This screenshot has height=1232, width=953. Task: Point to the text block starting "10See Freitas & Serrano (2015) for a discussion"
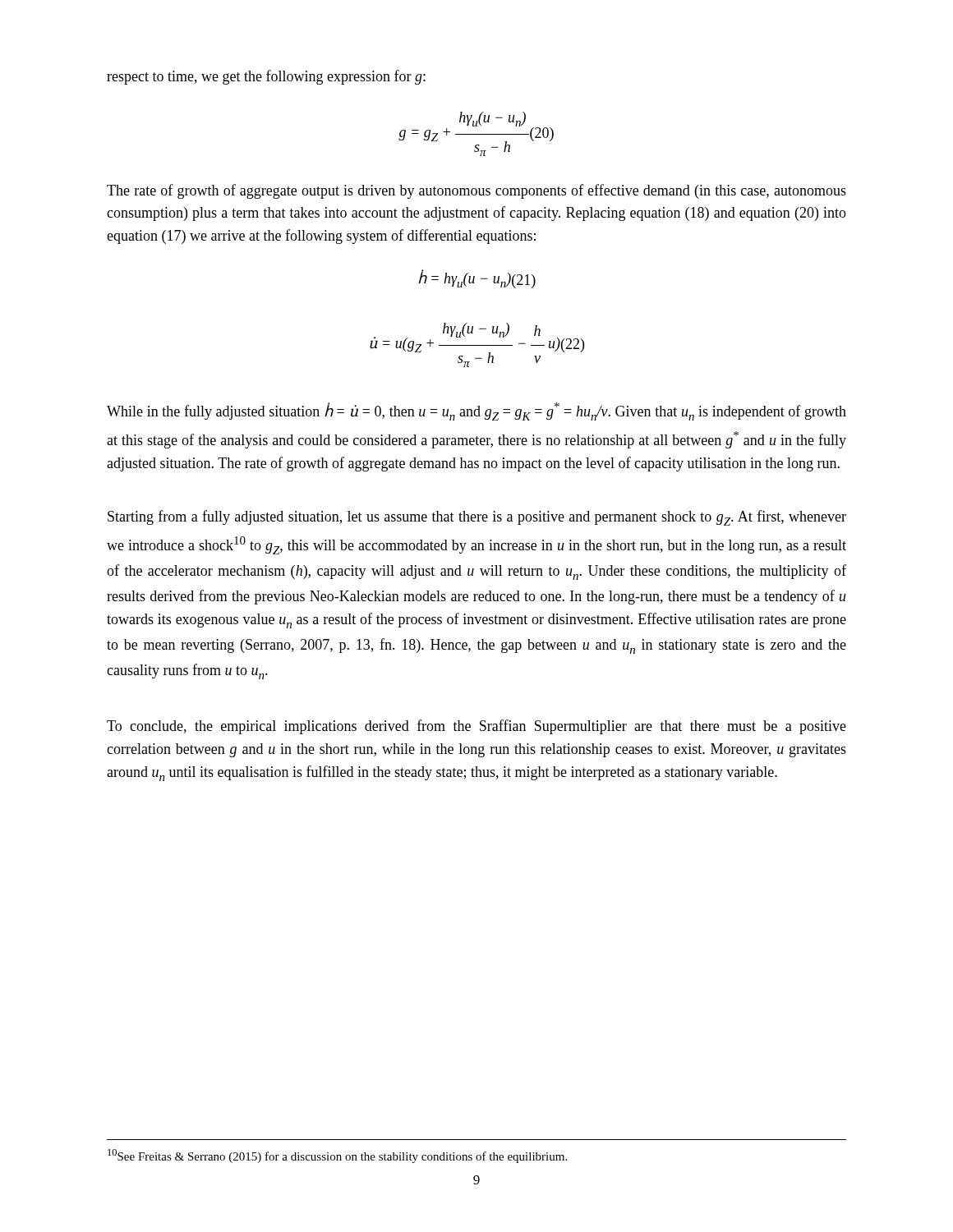[337, 1155]
